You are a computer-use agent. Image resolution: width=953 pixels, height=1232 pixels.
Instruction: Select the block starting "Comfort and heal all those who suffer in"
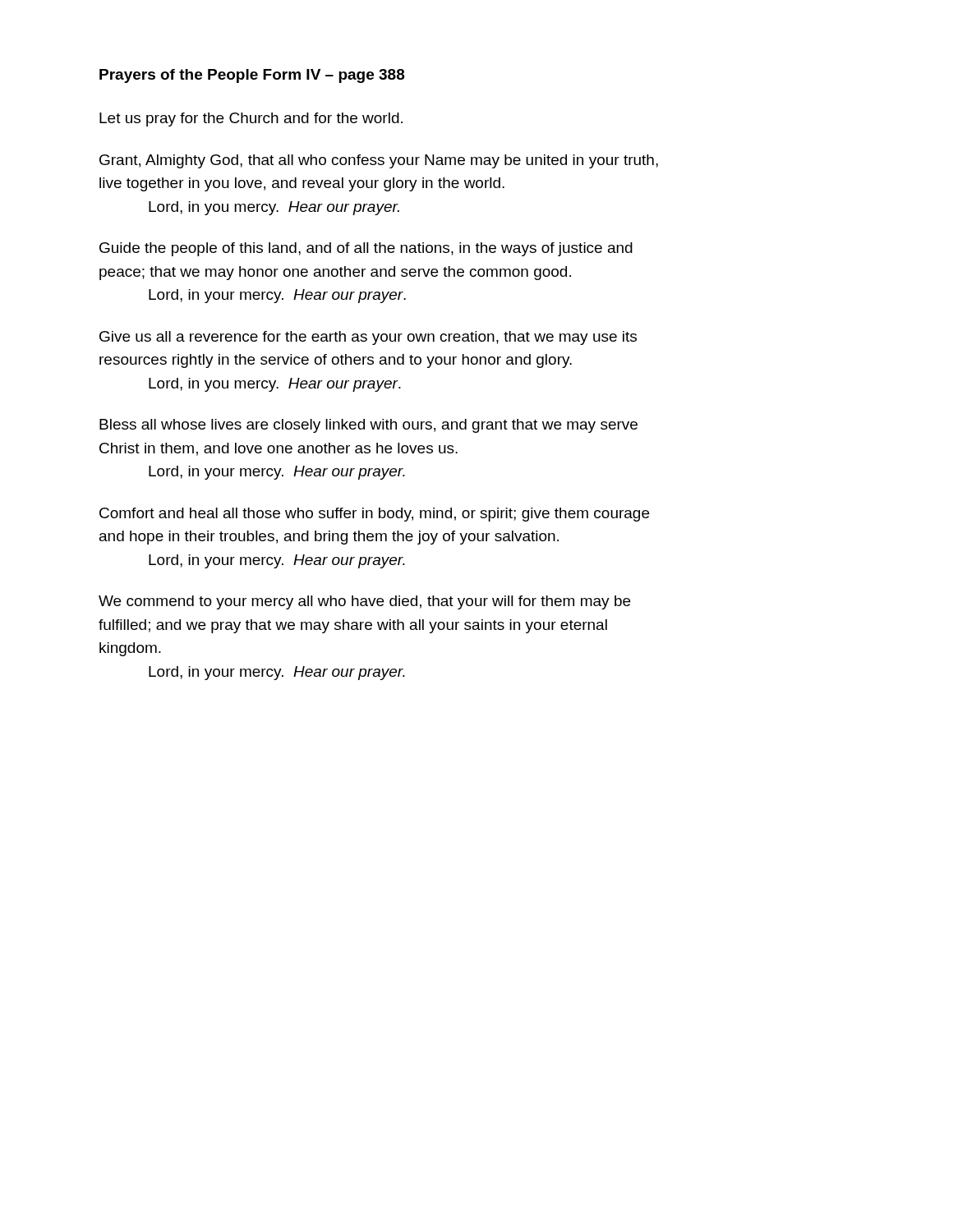pos(374,536)
